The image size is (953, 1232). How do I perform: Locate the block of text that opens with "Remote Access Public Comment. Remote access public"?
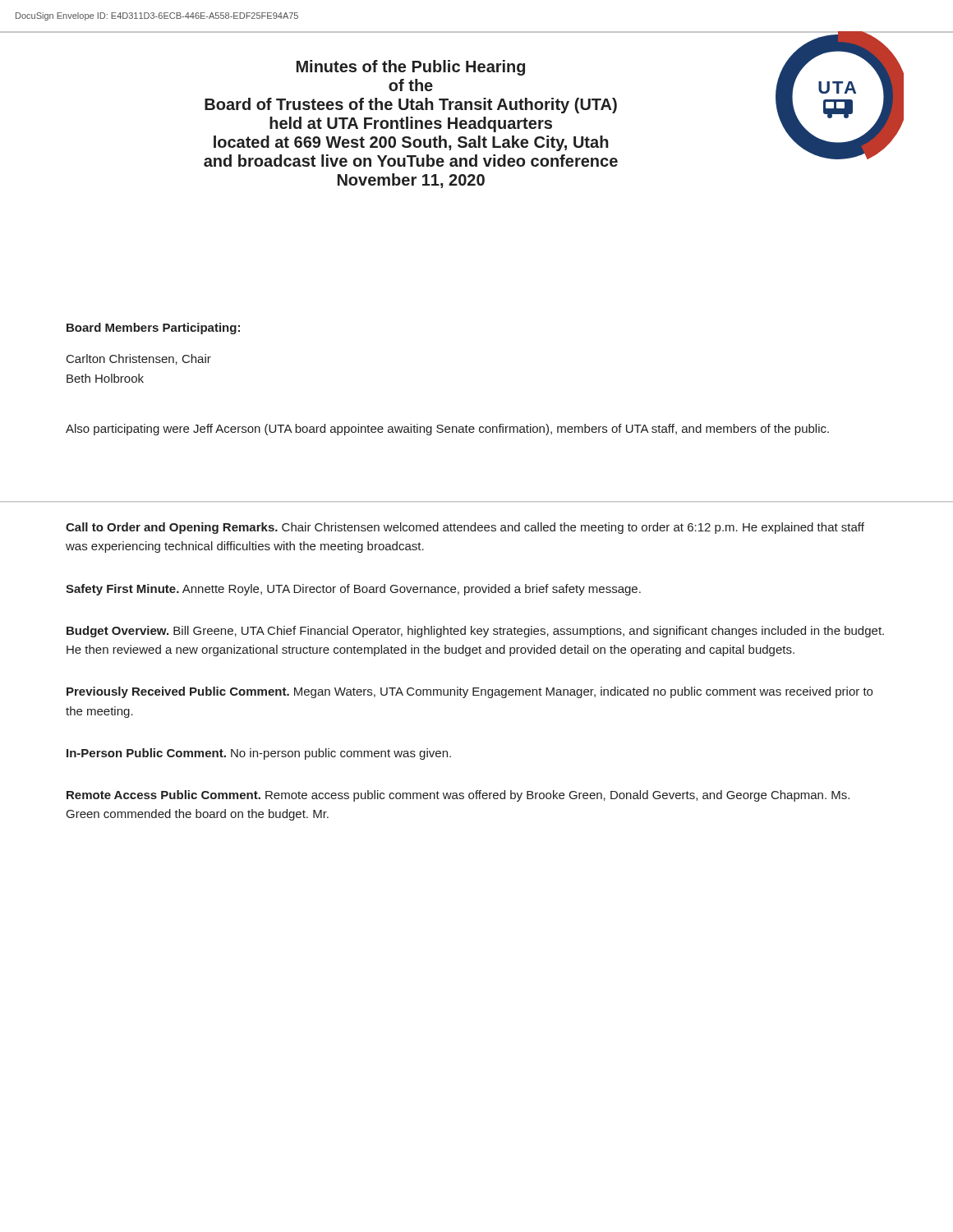[x=458, y=804]
